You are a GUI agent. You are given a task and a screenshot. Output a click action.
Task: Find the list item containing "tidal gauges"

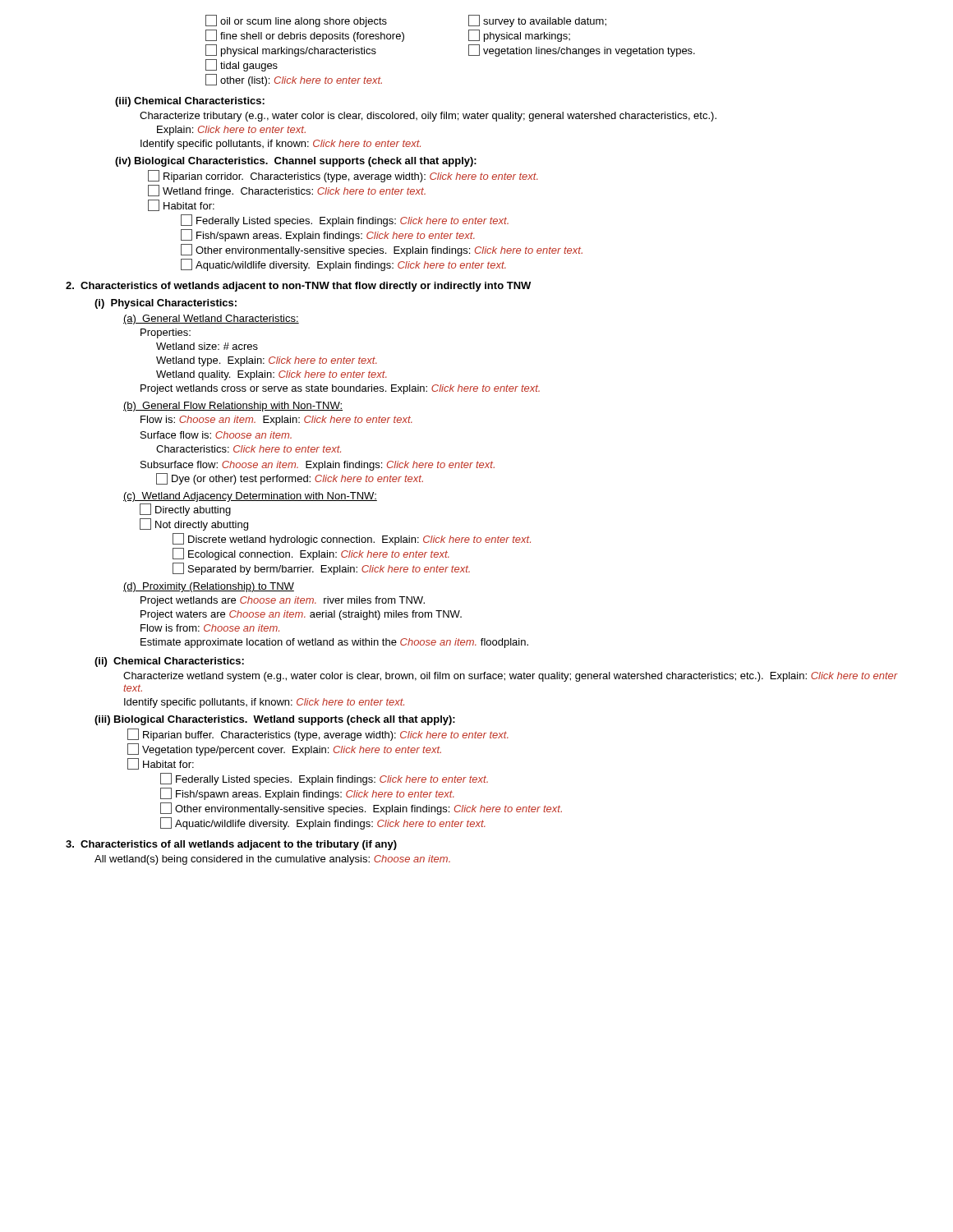click(242, 65)
